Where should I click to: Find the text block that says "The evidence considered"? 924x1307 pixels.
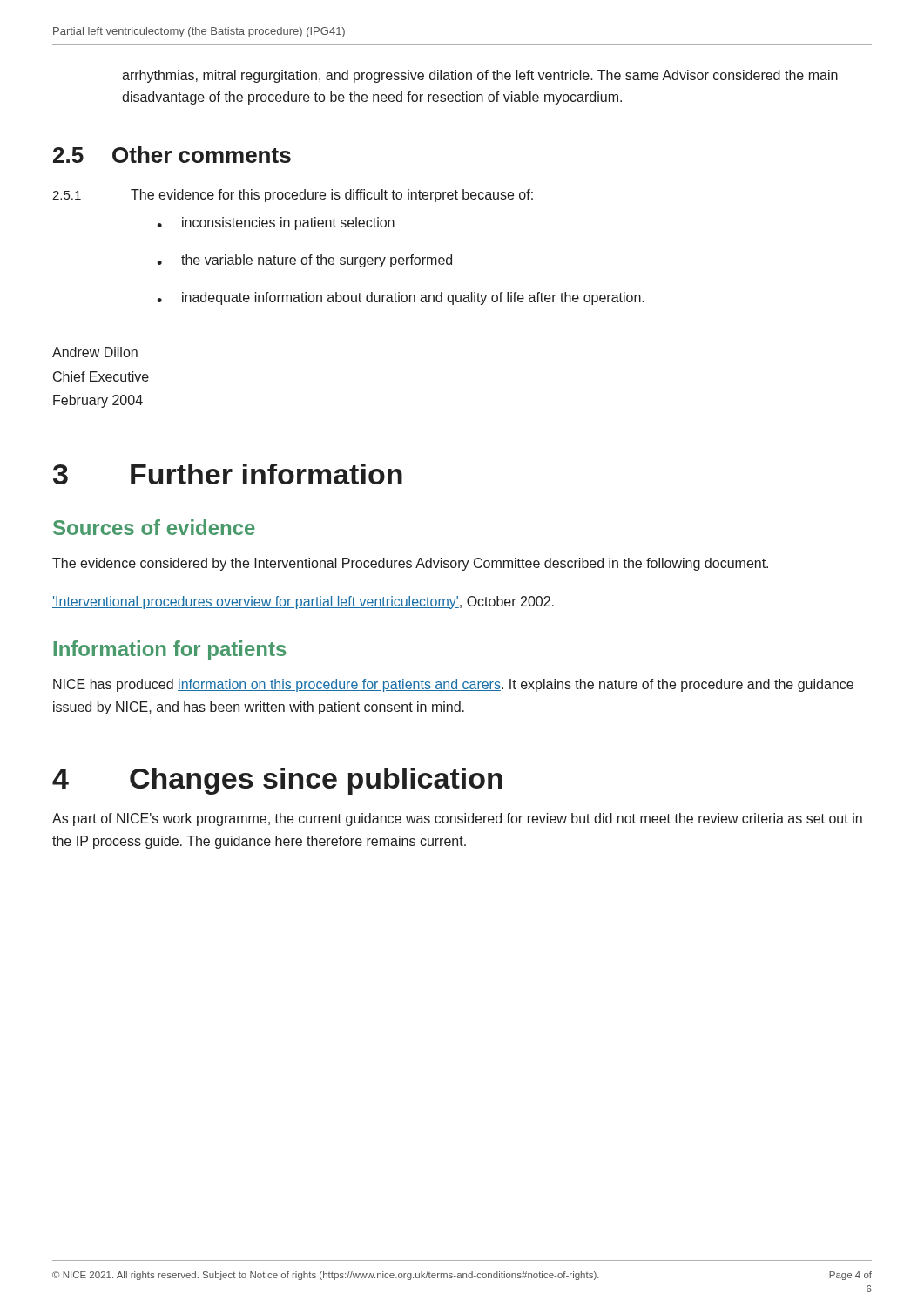(x=462, y=564)
